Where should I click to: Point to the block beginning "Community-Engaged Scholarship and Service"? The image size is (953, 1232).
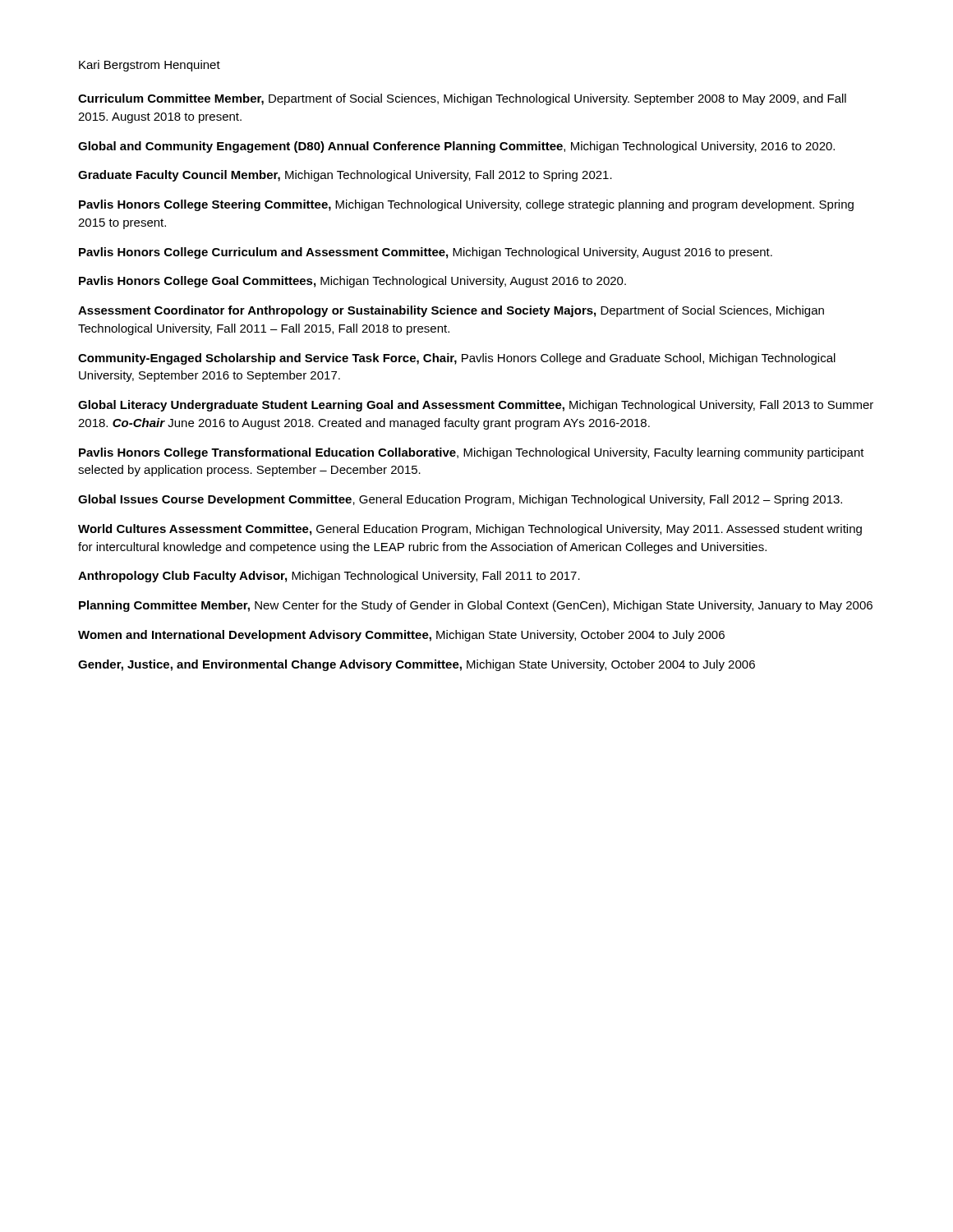(457, 366)
